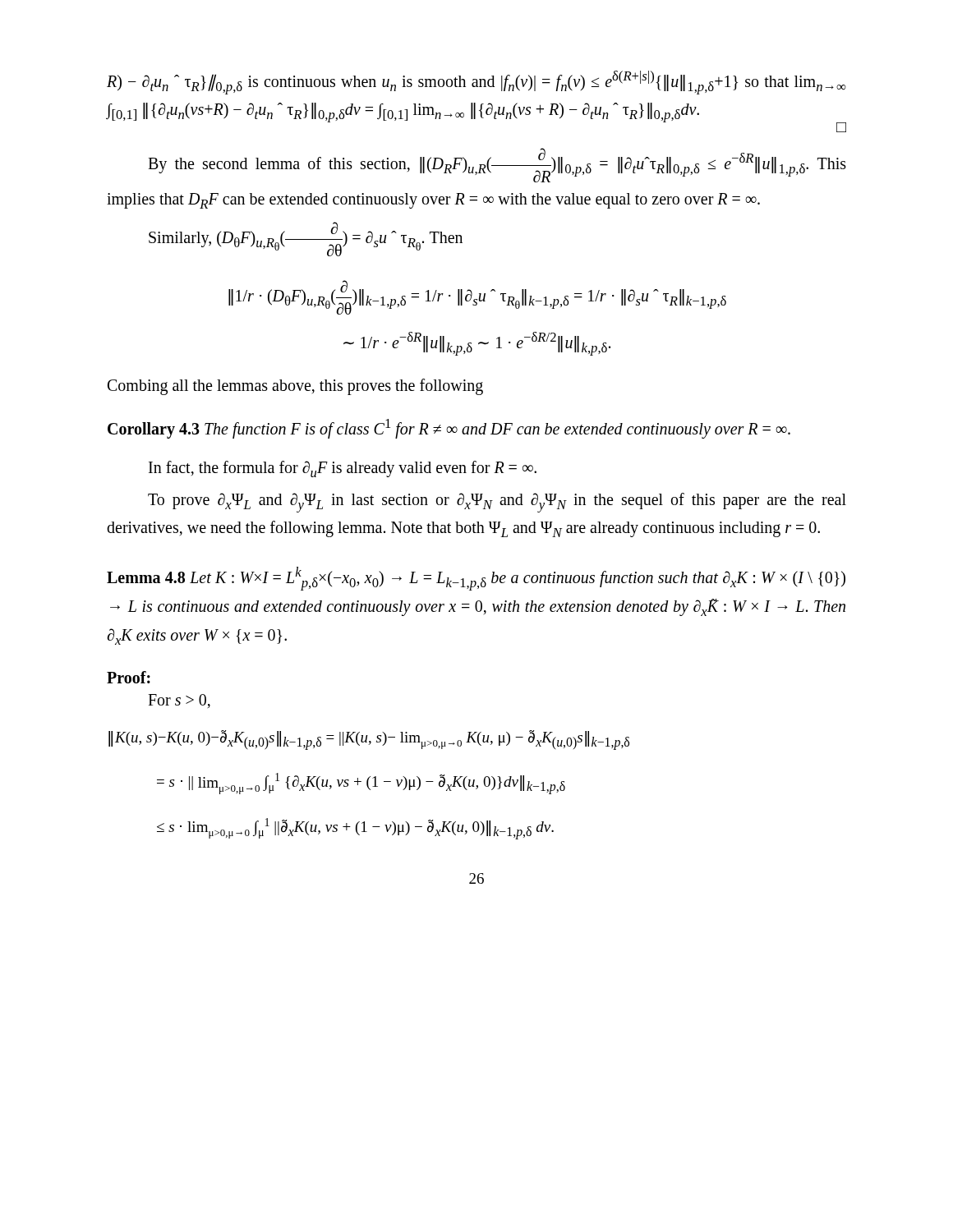Navigate to the block starting "‖K(u, s)−K(u, 0)−∂̃xK(u,0)s‖k−1,p,δ ="
Screen dimensions: 1232x953
pos(476,739)
